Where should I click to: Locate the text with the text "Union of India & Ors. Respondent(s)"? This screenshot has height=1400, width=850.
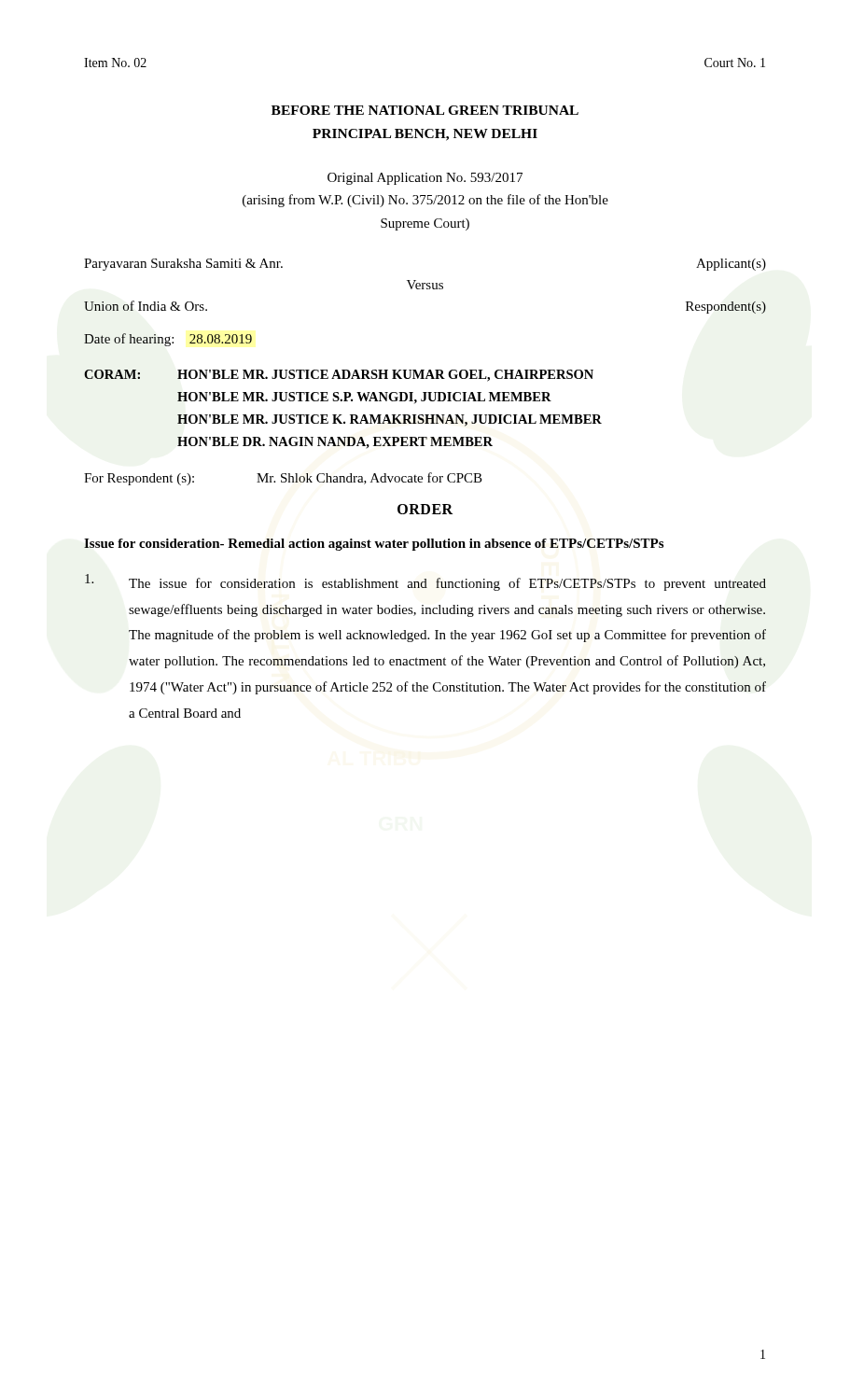(x=139, y=307)
